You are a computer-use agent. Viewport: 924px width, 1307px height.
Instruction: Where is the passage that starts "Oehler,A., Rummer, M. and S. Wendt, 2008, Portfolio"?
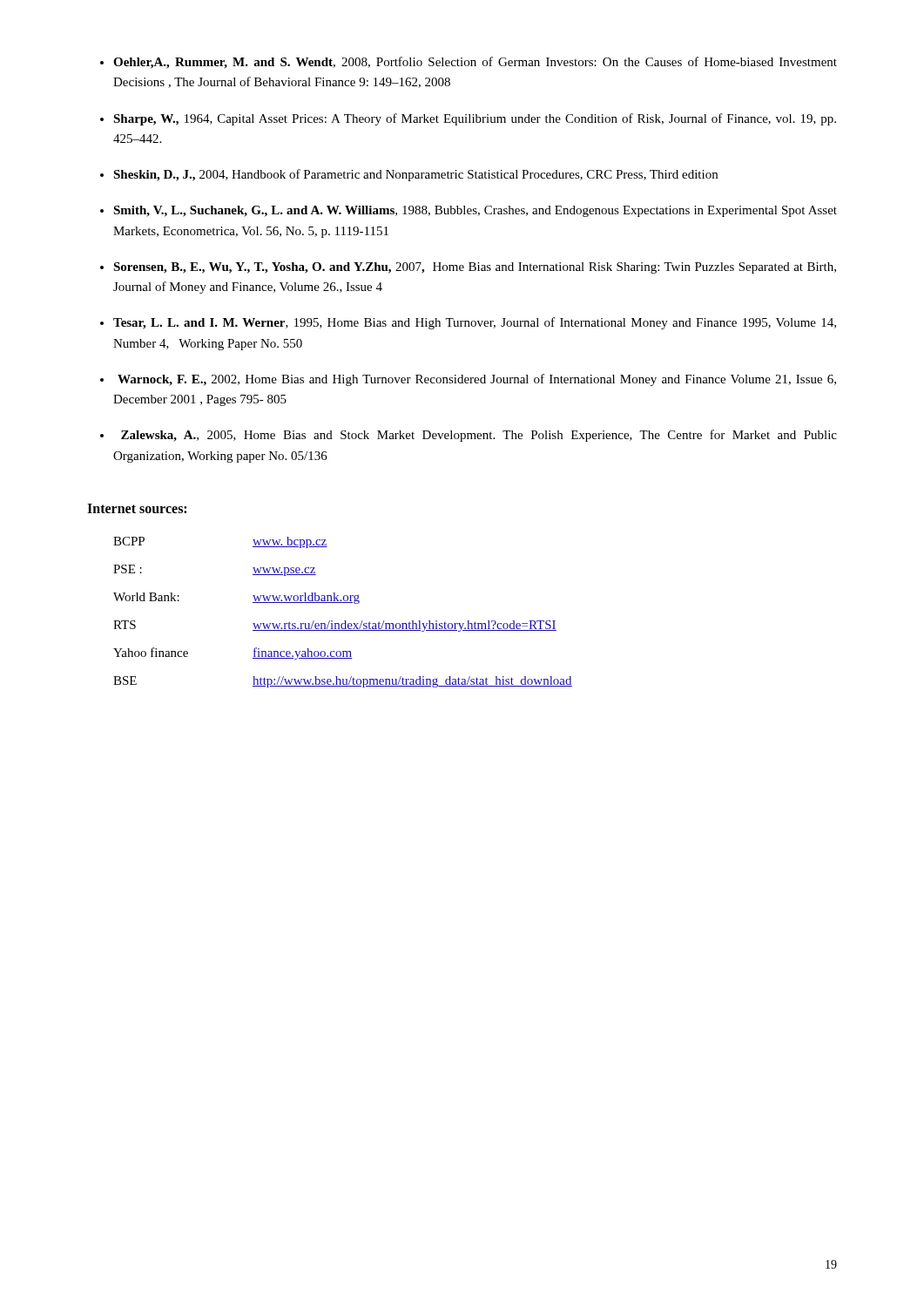pyautogui.click(x=475, y=72)
